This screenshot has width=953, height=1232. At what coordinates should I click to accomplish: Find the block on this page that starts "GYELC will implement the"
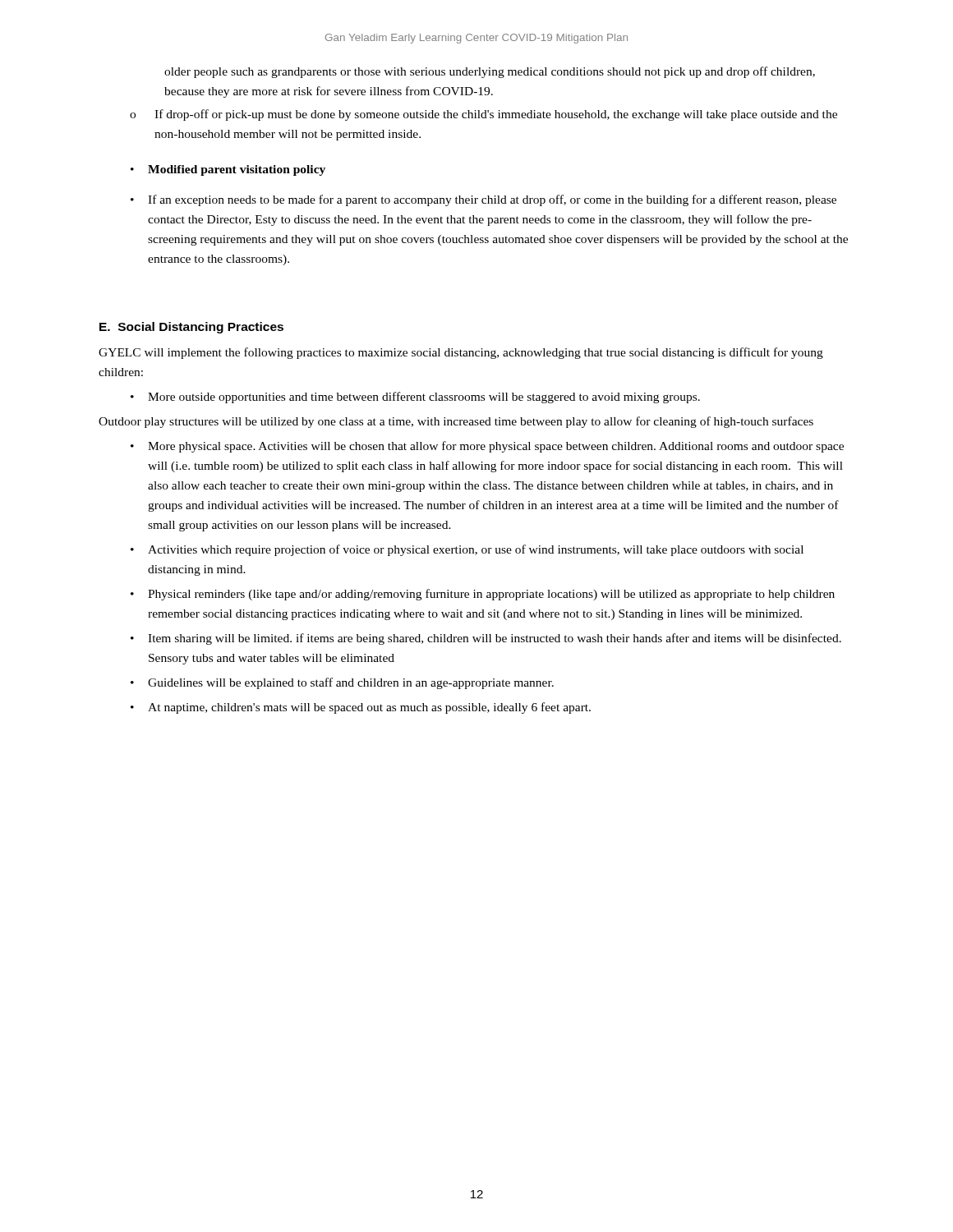click(461, 362)
